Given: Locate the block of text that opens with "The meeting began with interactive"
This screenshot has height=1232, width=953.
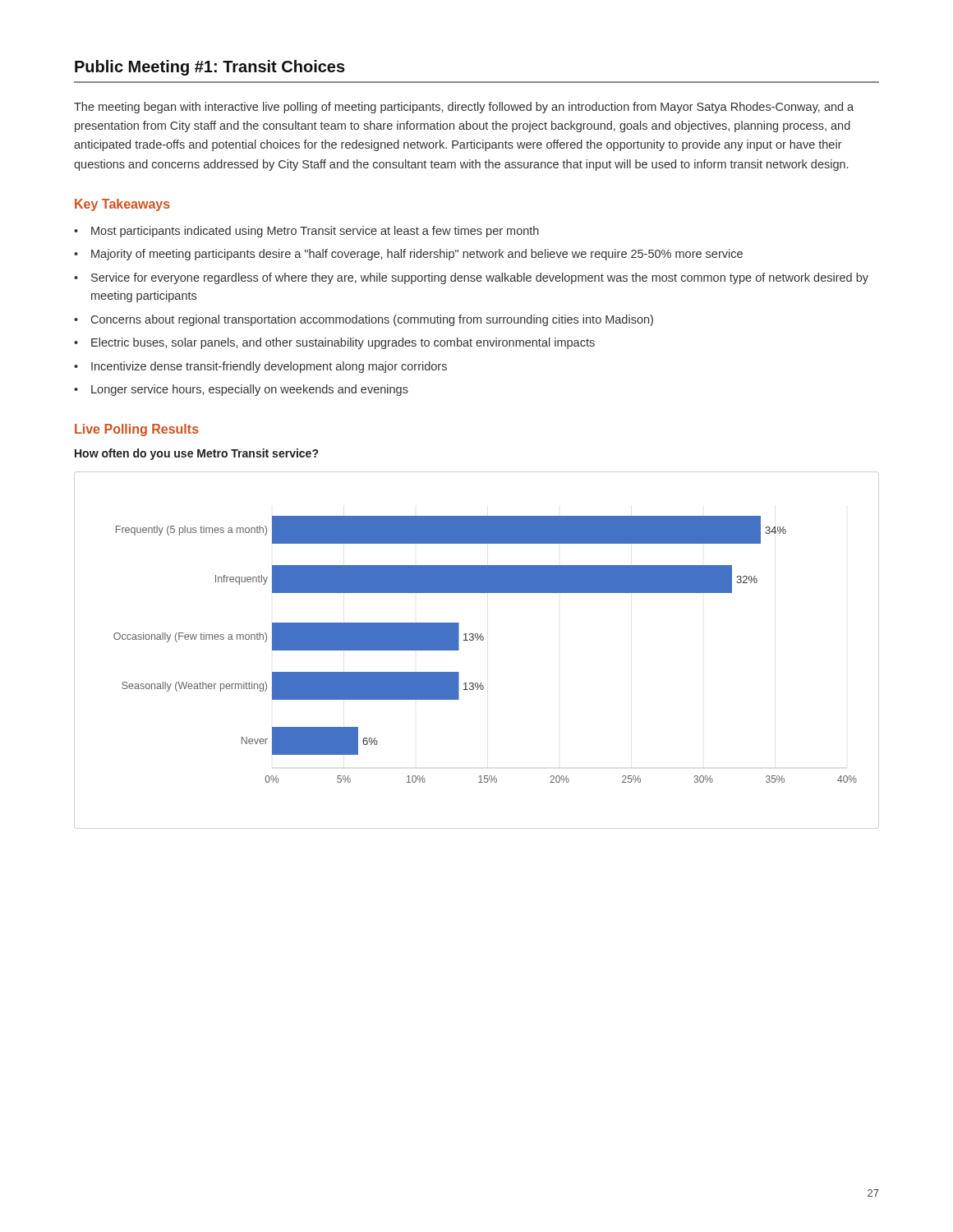Looking at the screenshot, I should [x=464, y=135].
